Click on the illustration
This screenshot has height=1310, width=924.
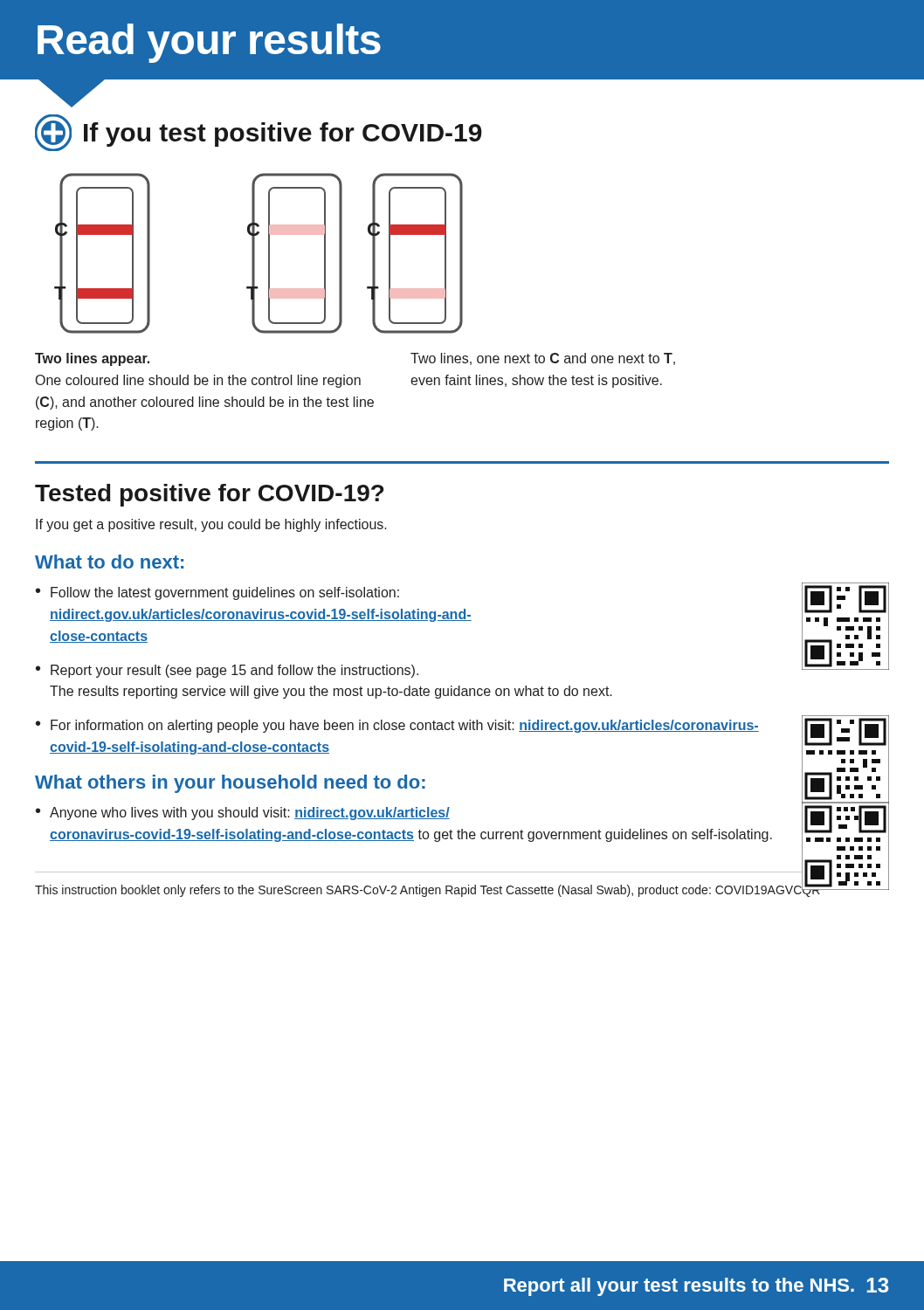click(x=462, y=255)
